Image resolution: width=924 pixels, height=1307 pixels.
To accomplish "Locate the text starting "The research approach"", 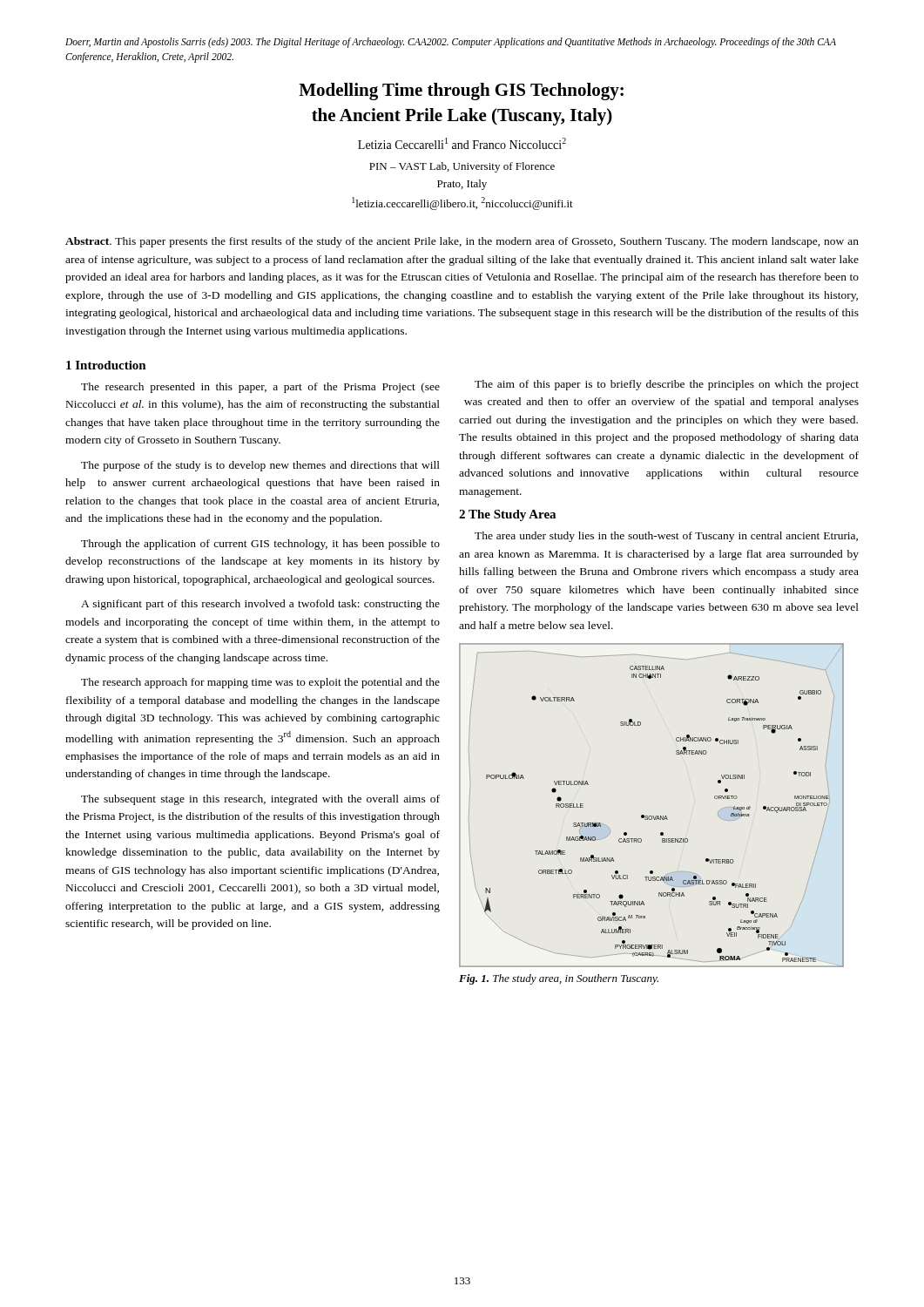I will coord(253,728).
